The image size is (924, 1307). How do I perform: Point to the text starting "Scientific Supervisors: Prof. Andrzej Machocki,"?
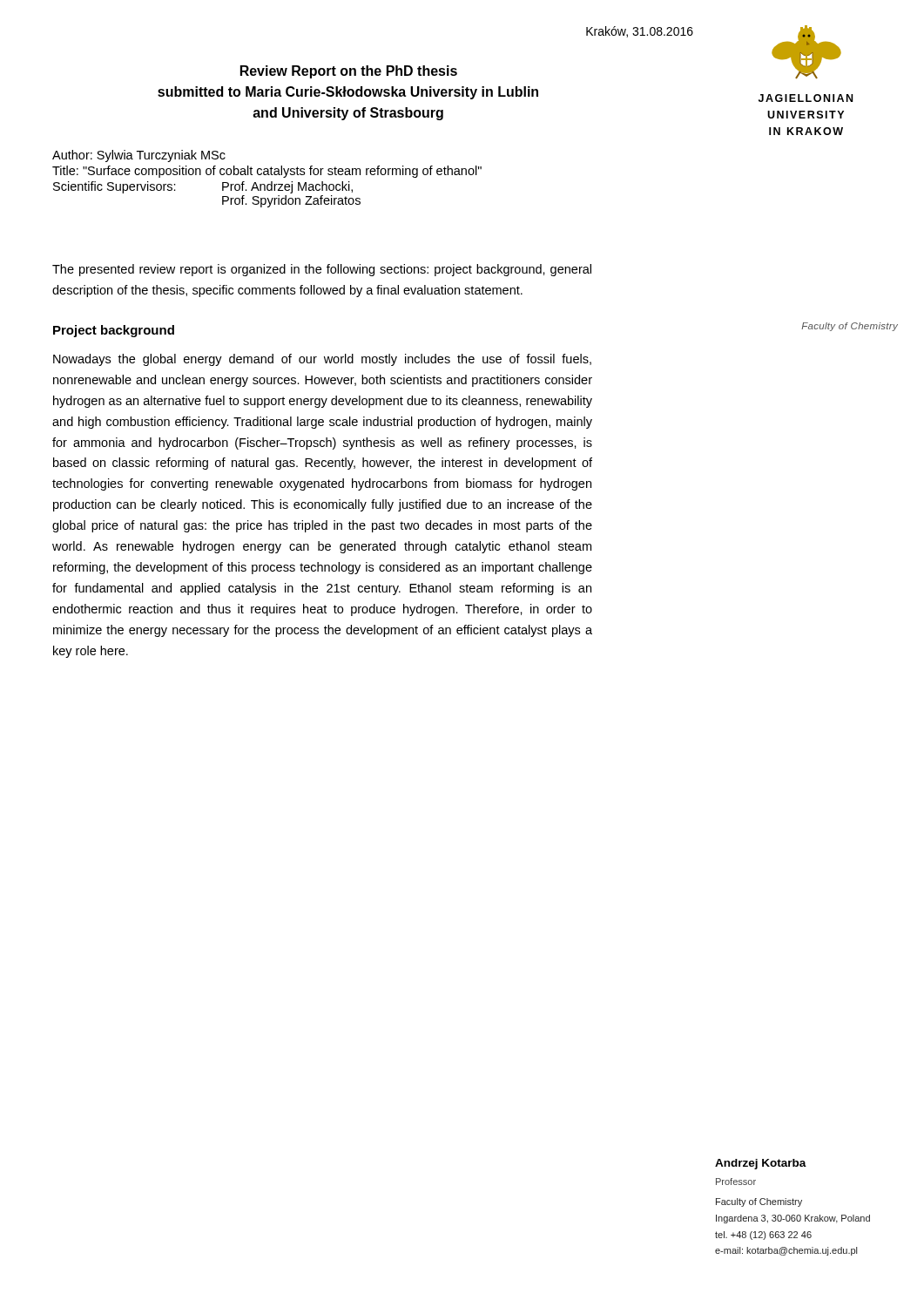pyautogui.click(x=116, y=187)
